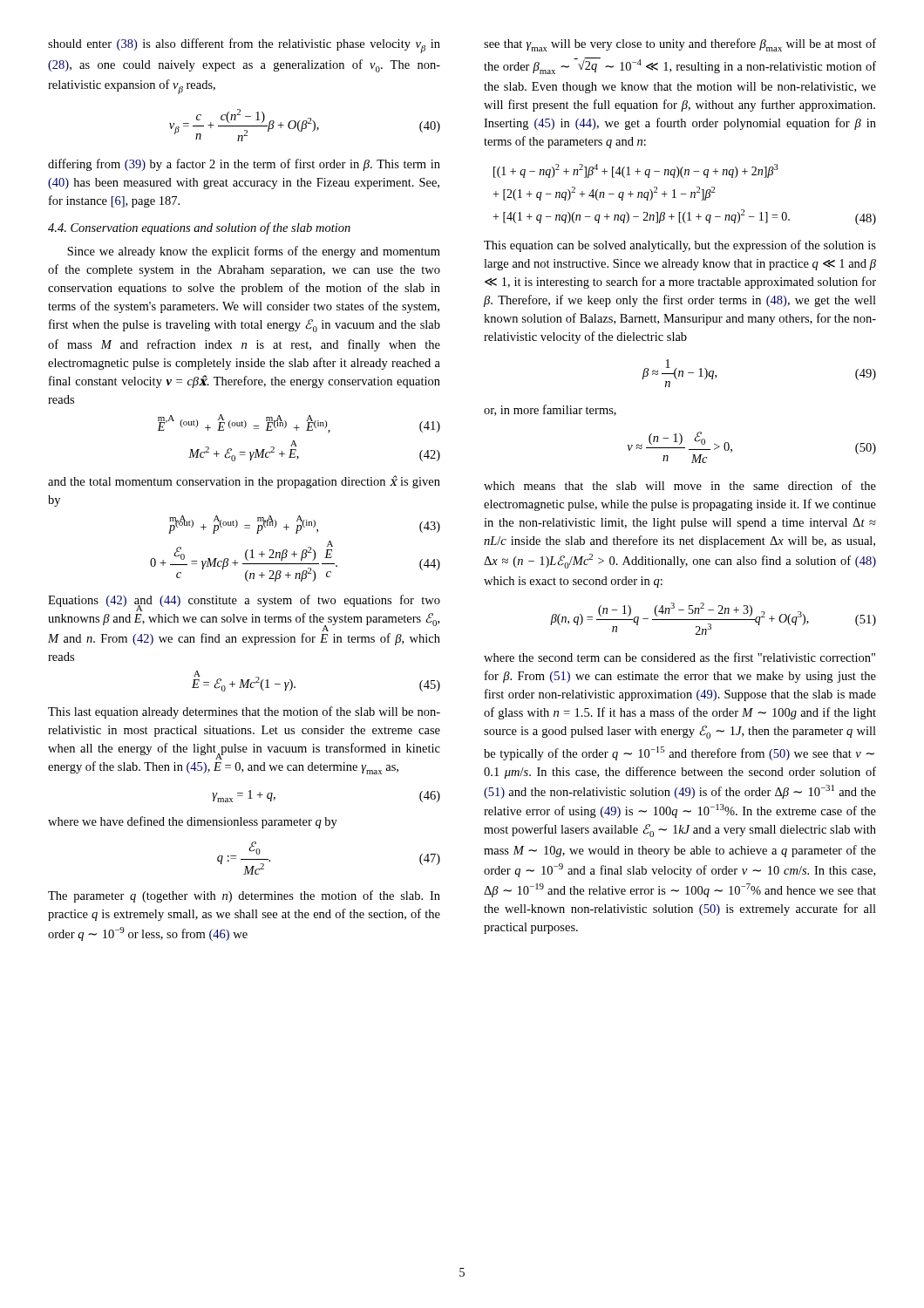Click on the block starting "q := ℰ0Mc2. (47)"
The image size is (924, 1308).
(x=244, y=859)
